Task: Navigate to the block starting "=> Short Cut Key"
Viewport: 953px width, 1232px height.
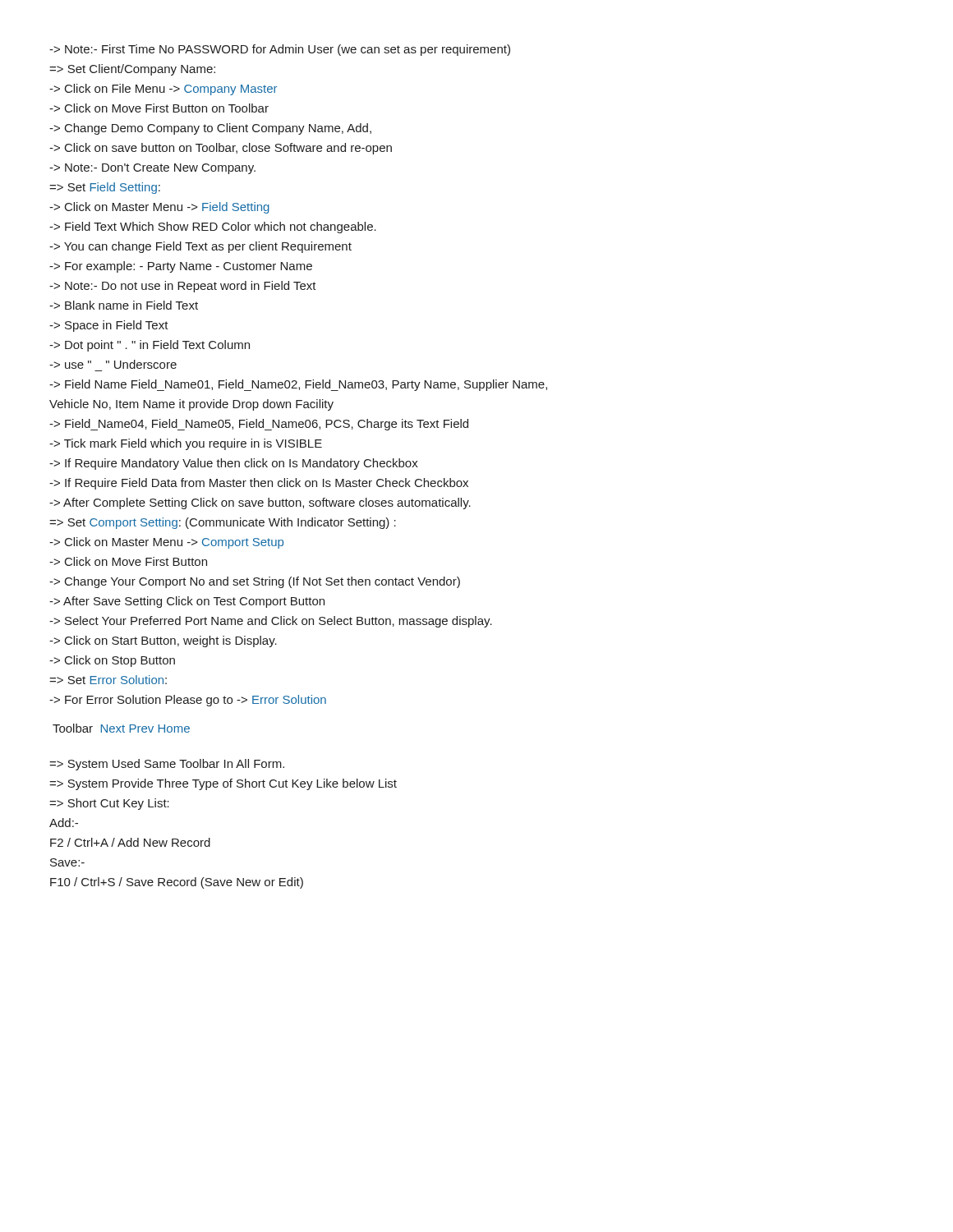Action: coord(110,802)
